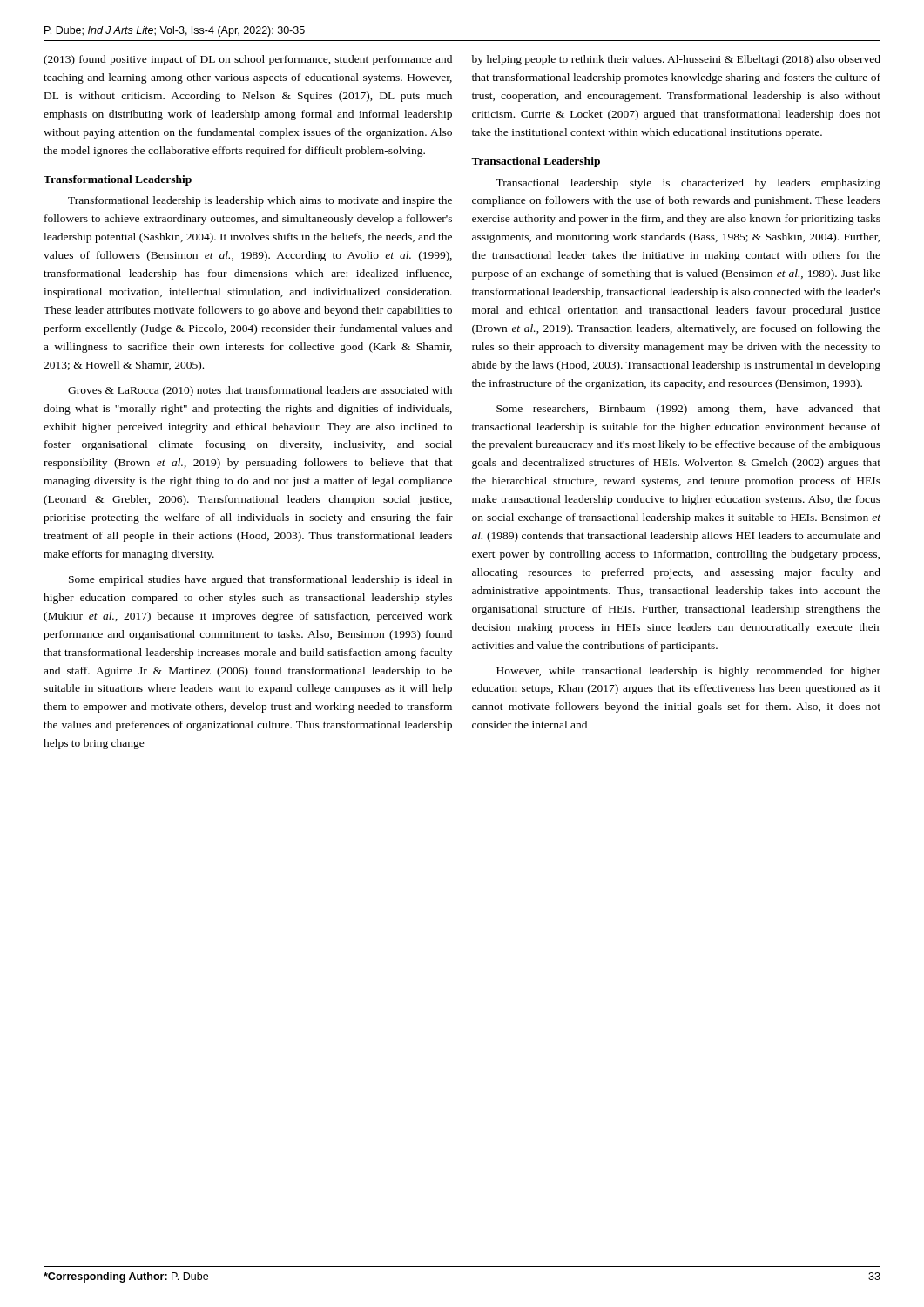Find "Transformational Leadership" on this page
The image size is (924, 1307).
point(118,180)
